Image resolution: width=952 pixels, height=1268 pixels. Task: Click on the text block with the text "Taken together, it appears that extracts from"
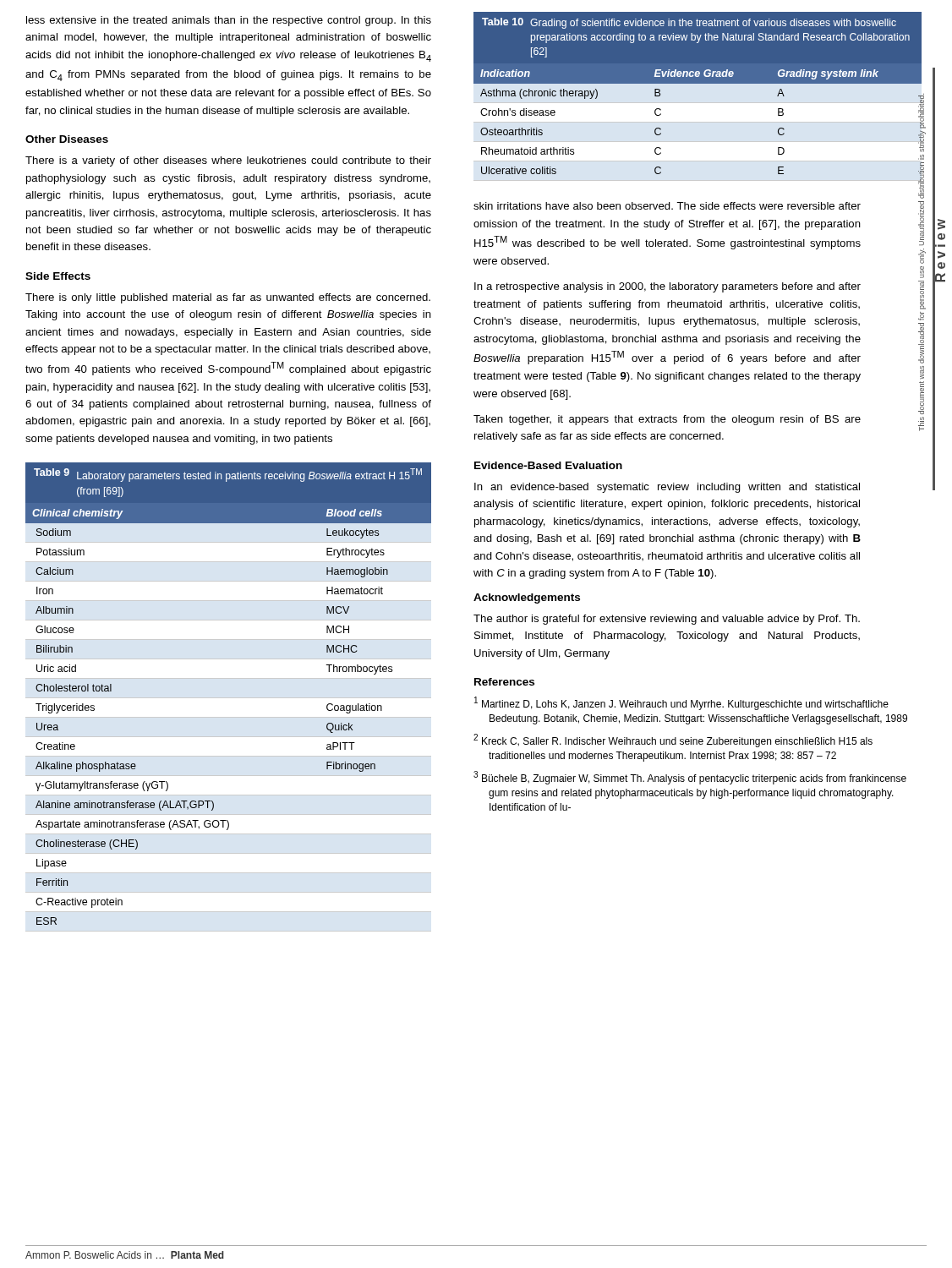click(x=667, y=428)
